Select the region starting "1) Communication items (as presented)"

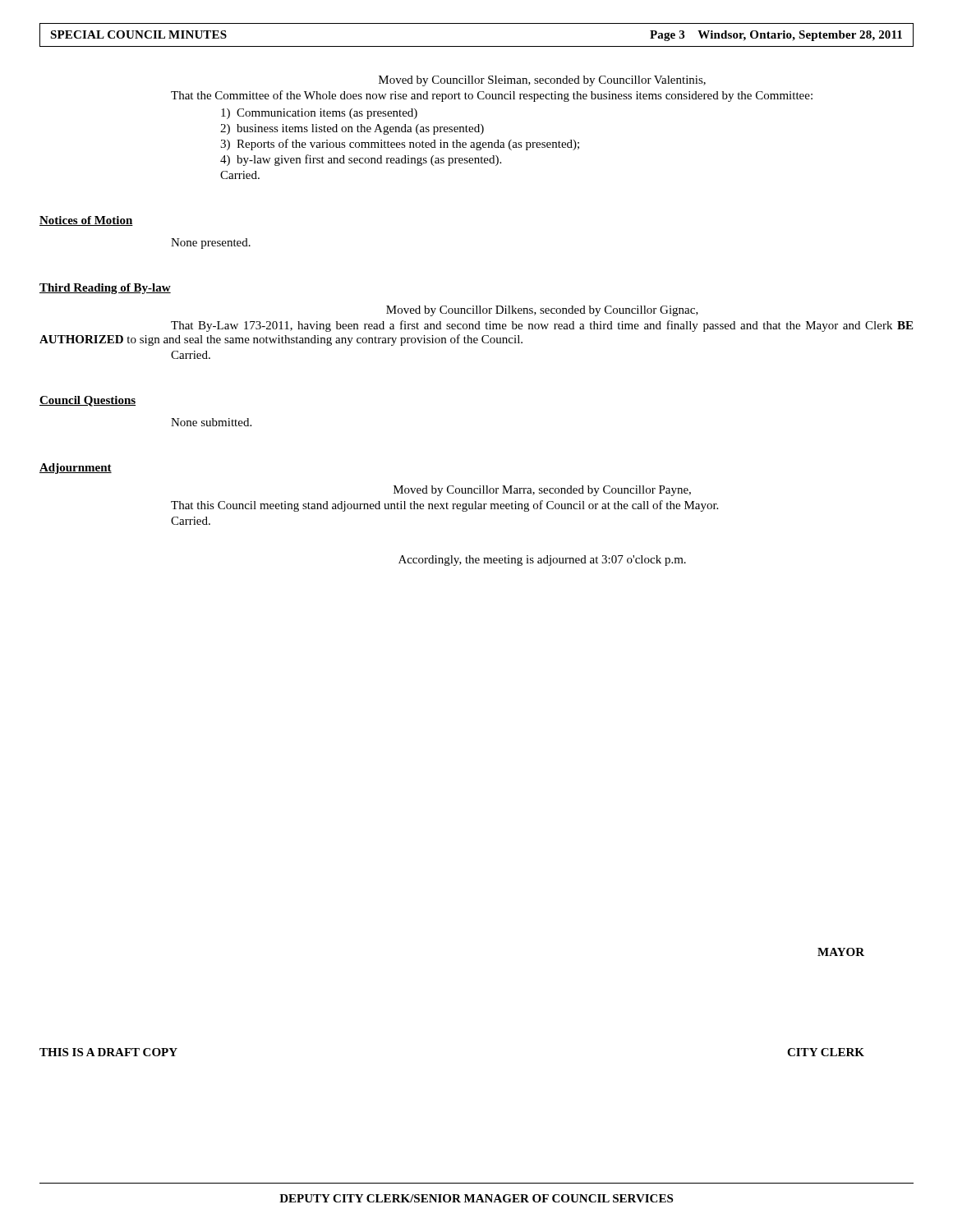319,113
